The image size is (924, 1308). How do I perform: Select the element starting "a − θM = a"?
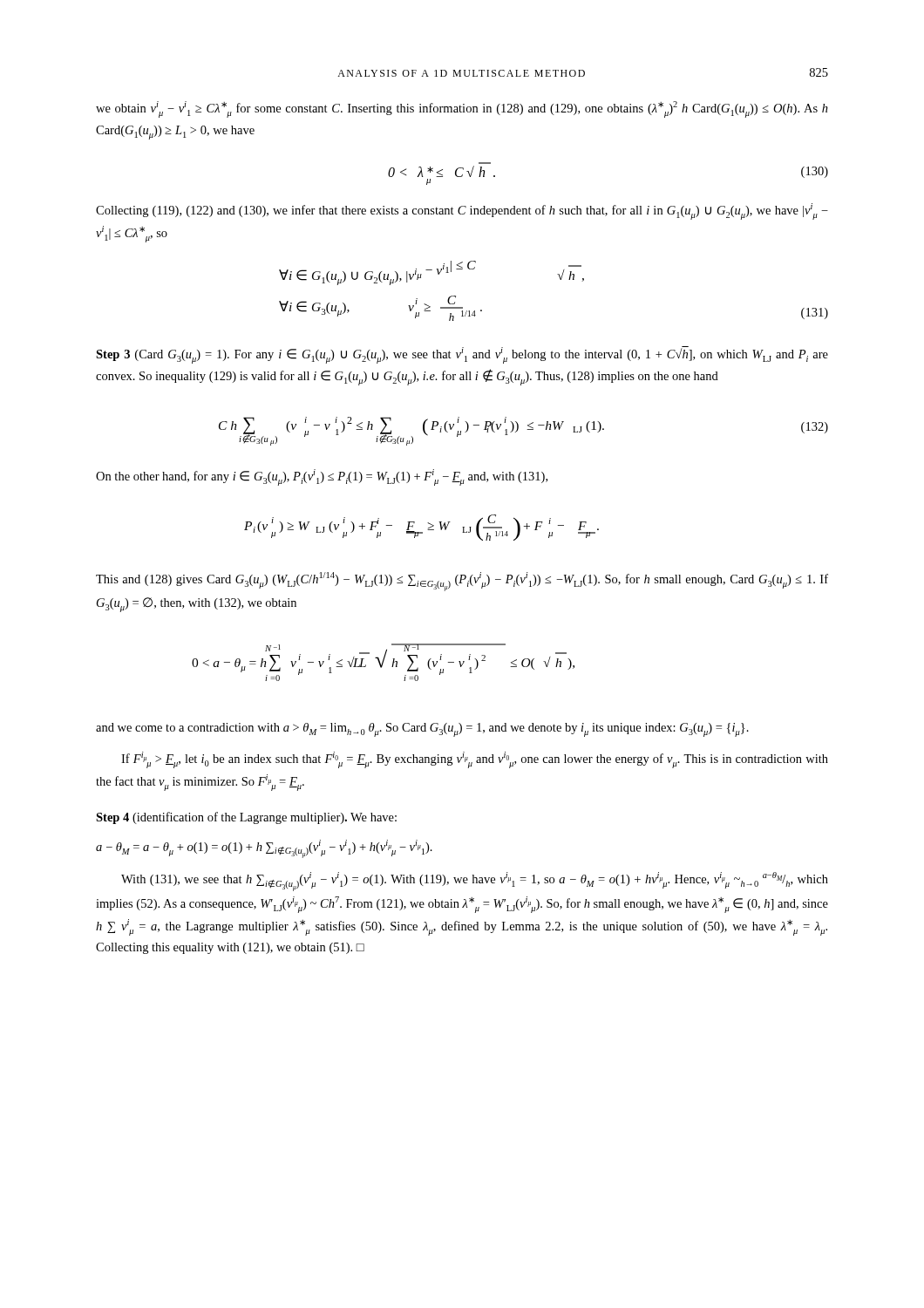tap(264, 848)
